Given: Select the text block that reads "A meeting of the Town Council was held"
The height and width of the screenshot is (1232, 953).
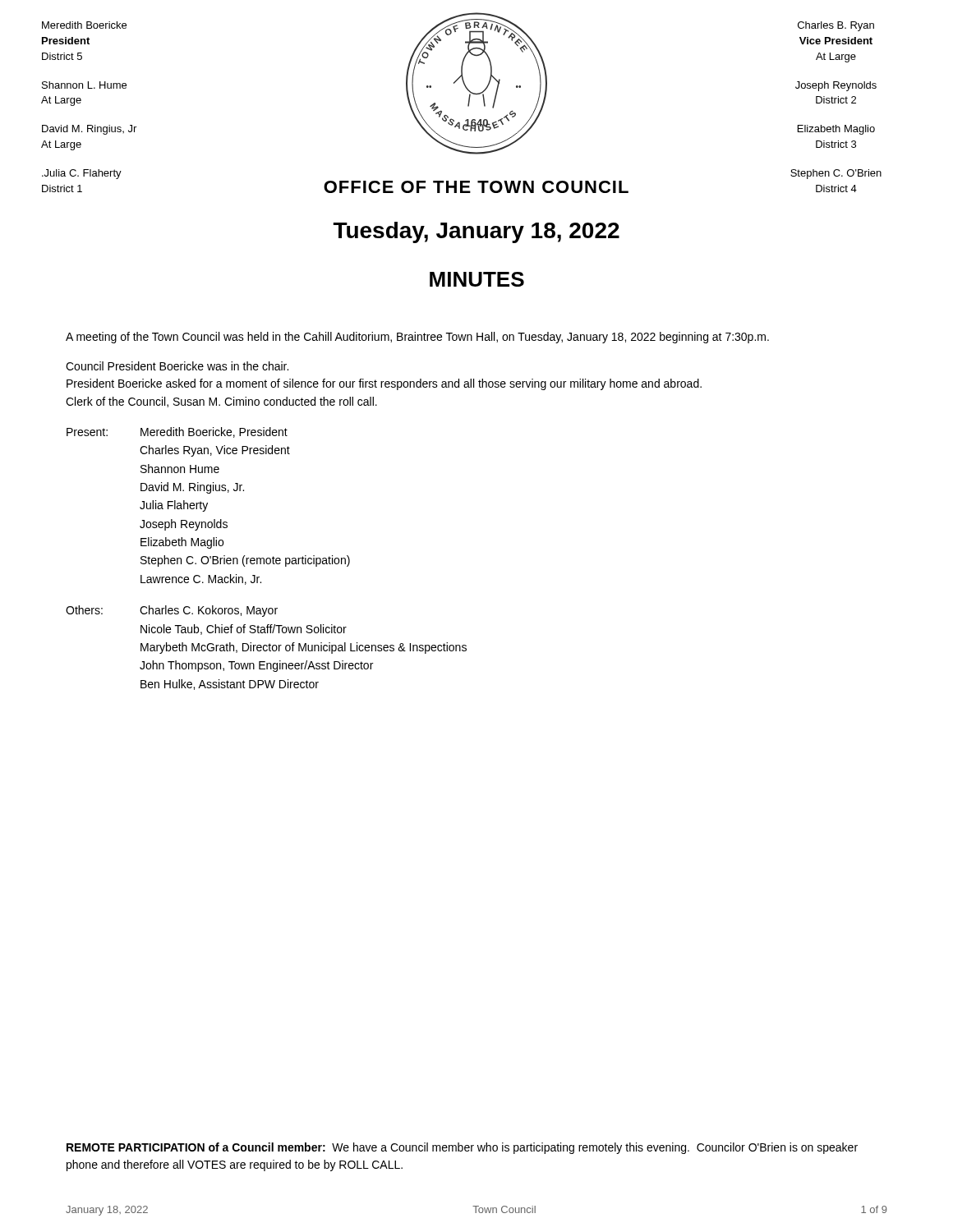Looking at the screenshot, I should (418, 337).
